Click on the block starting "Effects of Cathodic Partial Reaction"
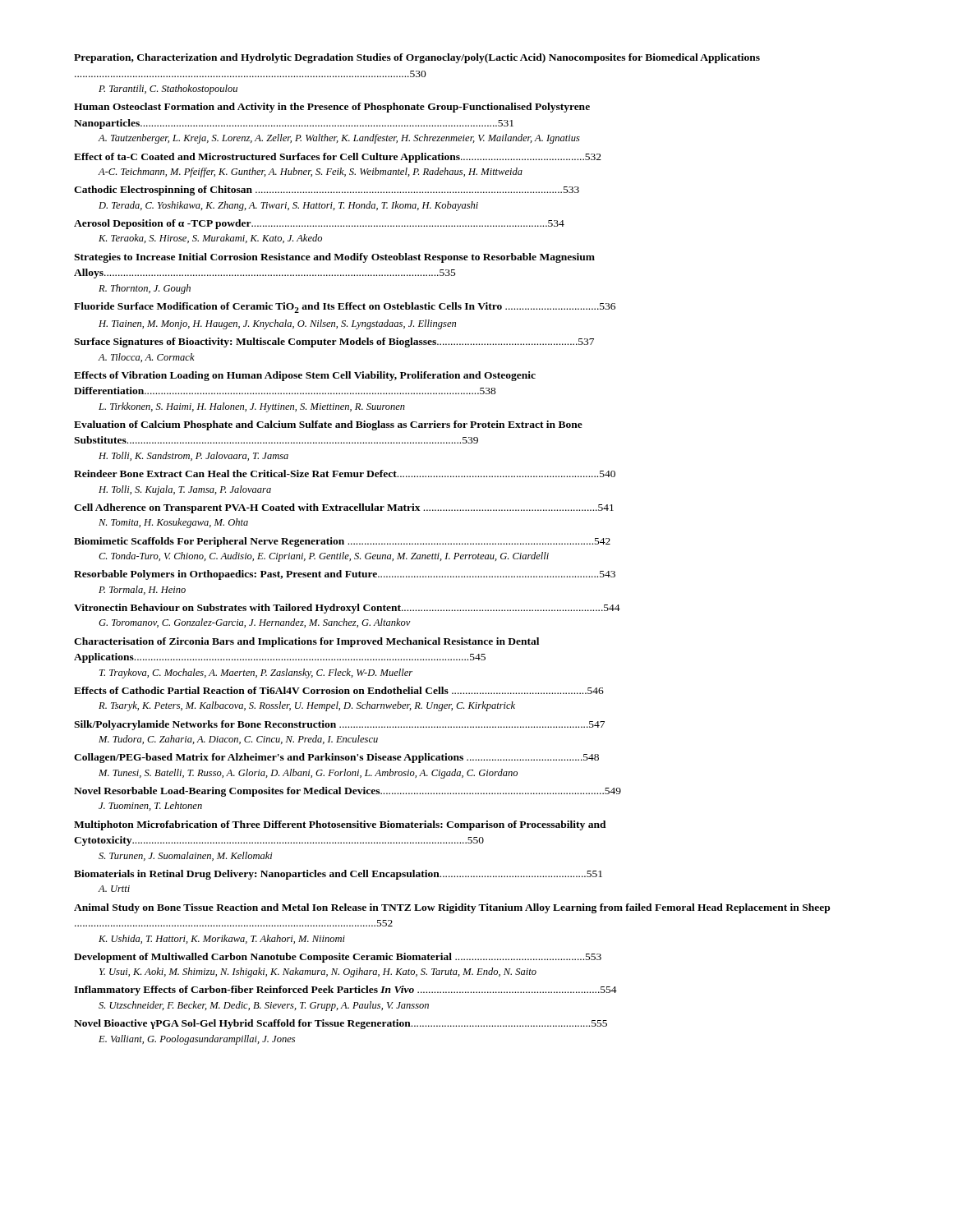 tap(476, 698)
